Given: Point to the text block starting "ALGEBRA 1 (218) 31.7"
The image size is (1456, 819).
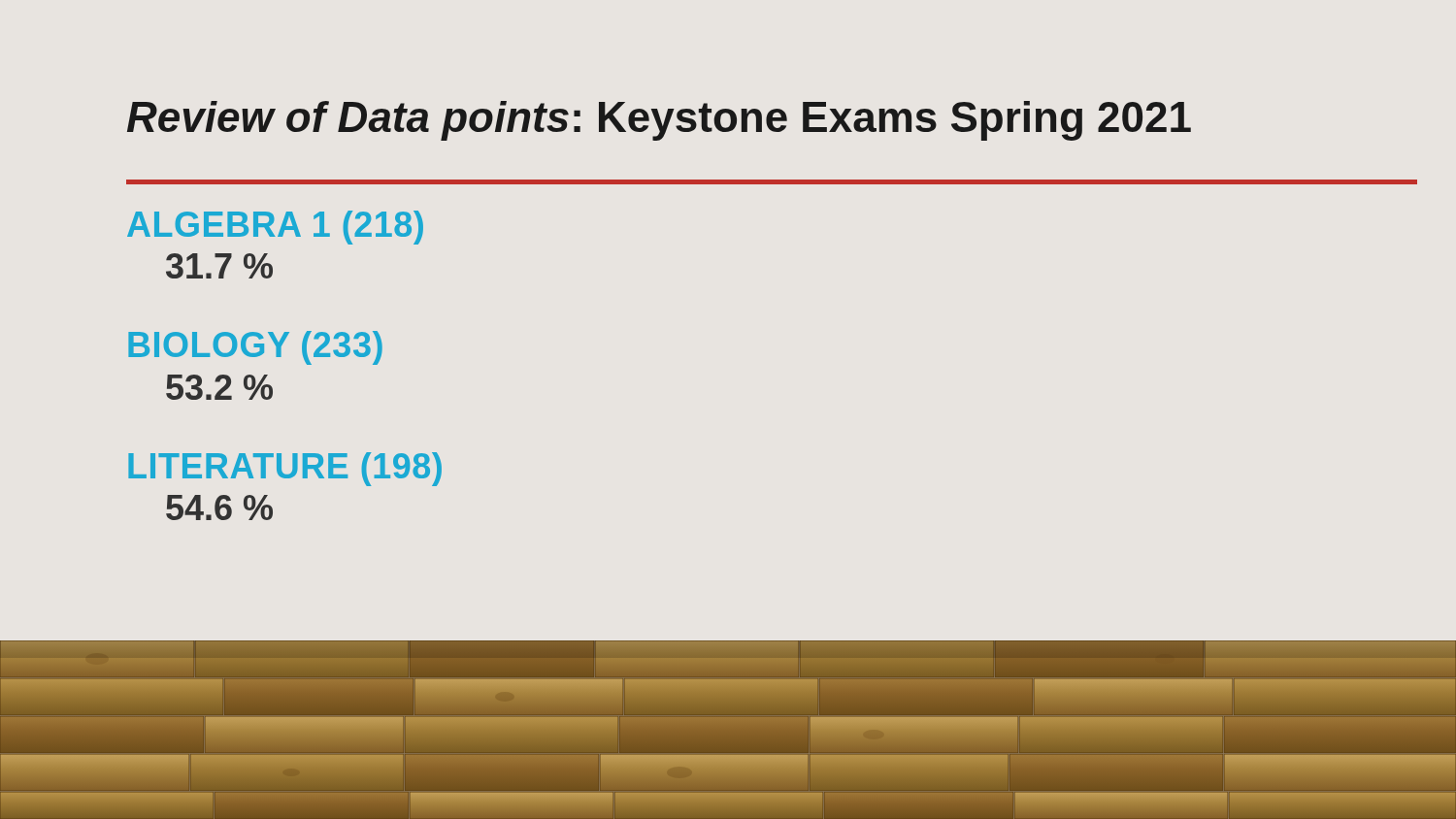Looking at the screenshot, I should (285, 246).
